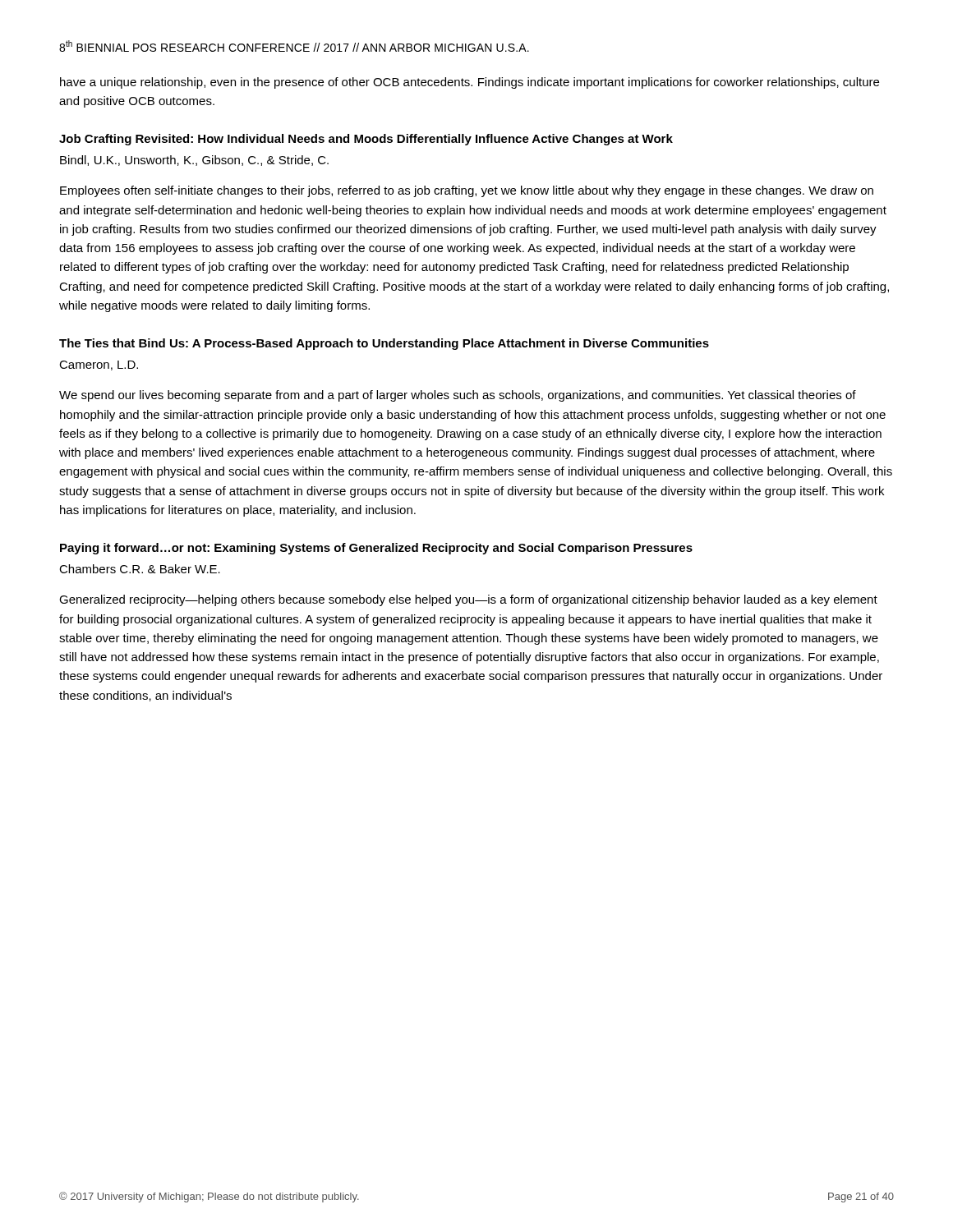This screenshot has width=953, height=1232.
Task: Navigate to the region starting "Job Crafting Revisited: How"
Action: [x=366, y=139]
